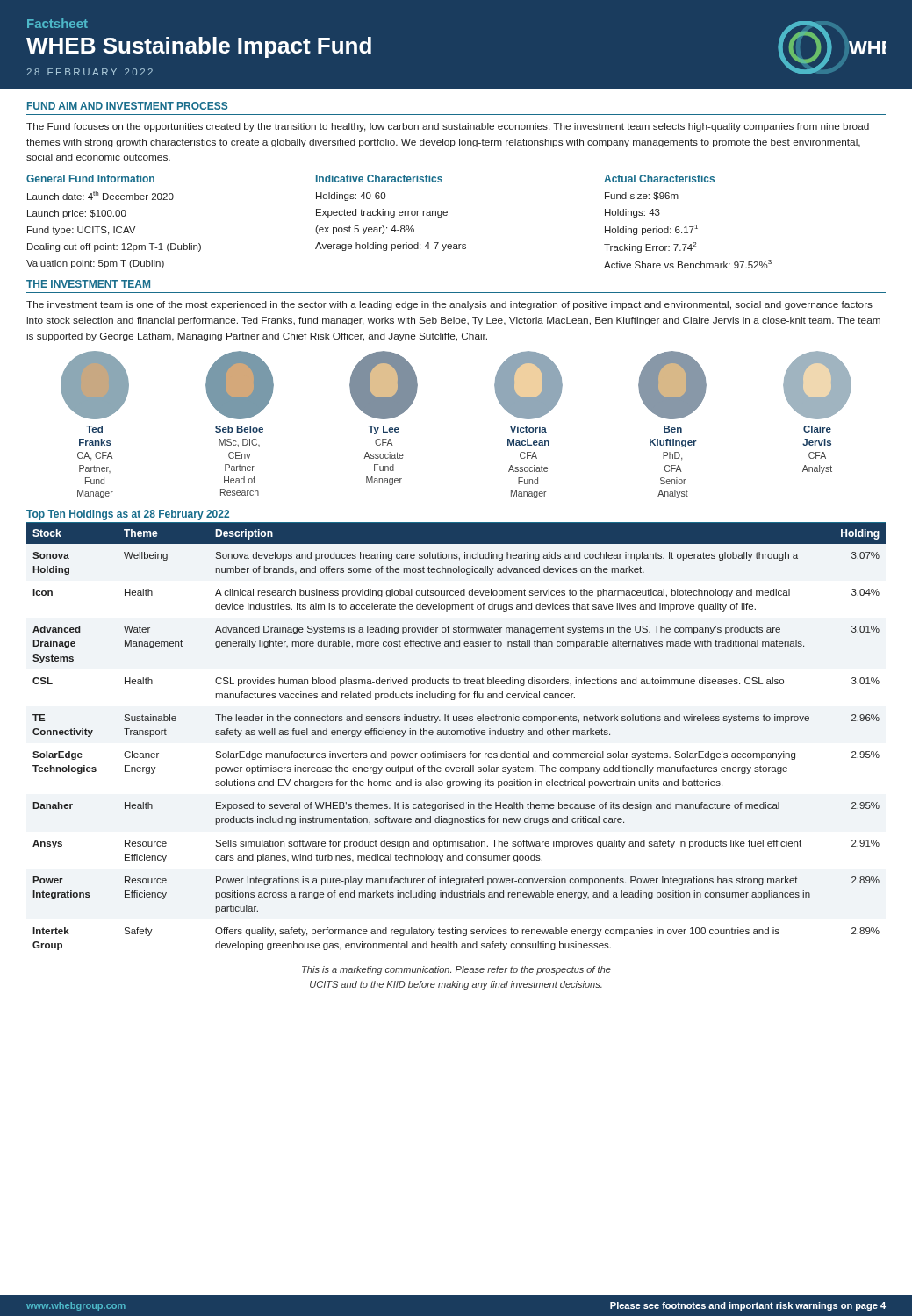The width and height of the screenshot is (912, 1316).
Task: Locate the element starting "THE INVESTMENT TEAM"
Action: tap(89, 285)
